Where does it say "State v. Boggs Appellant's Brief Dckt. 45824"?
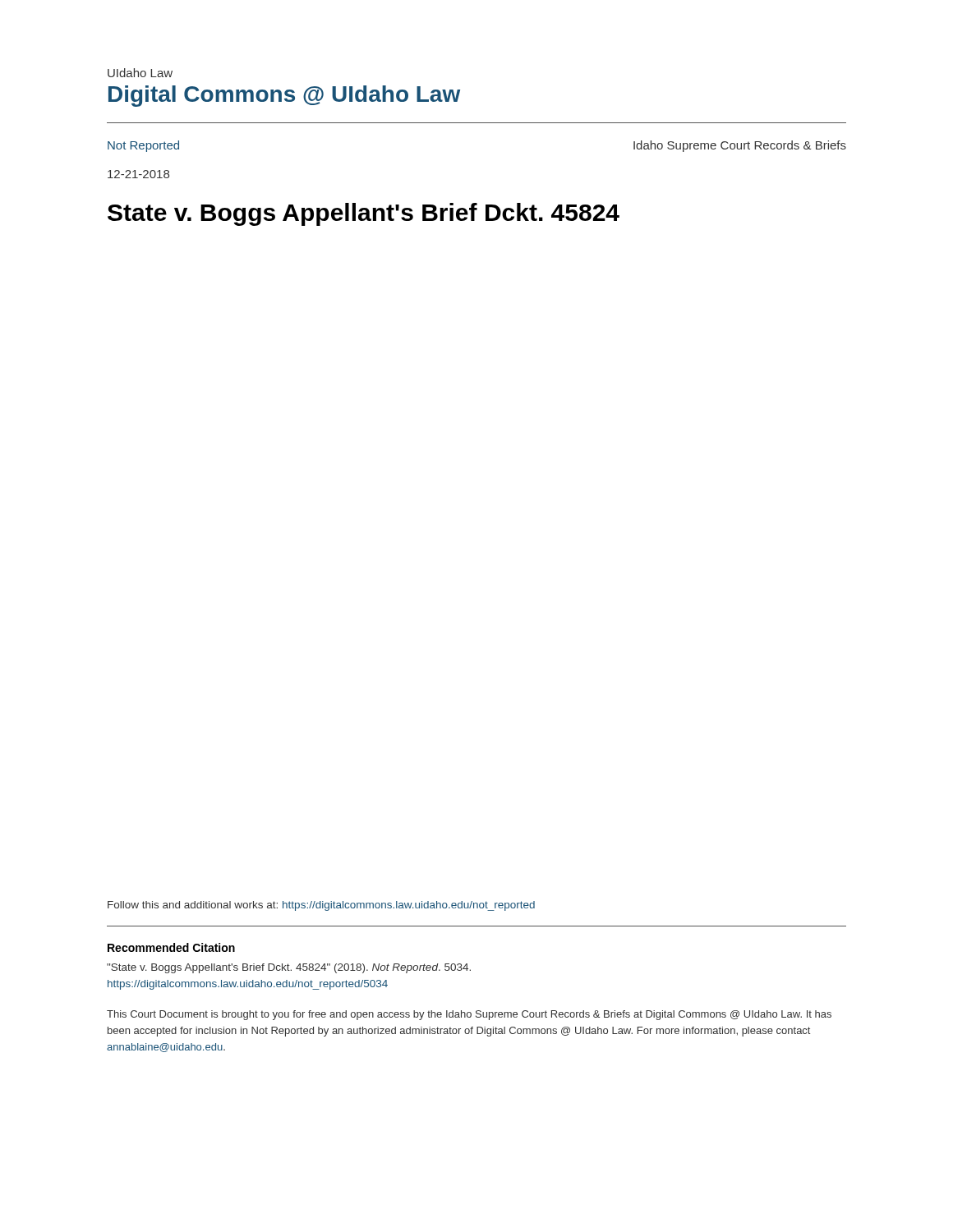The height and width of the screenshot is (1232, 953). tap(363, 212)
